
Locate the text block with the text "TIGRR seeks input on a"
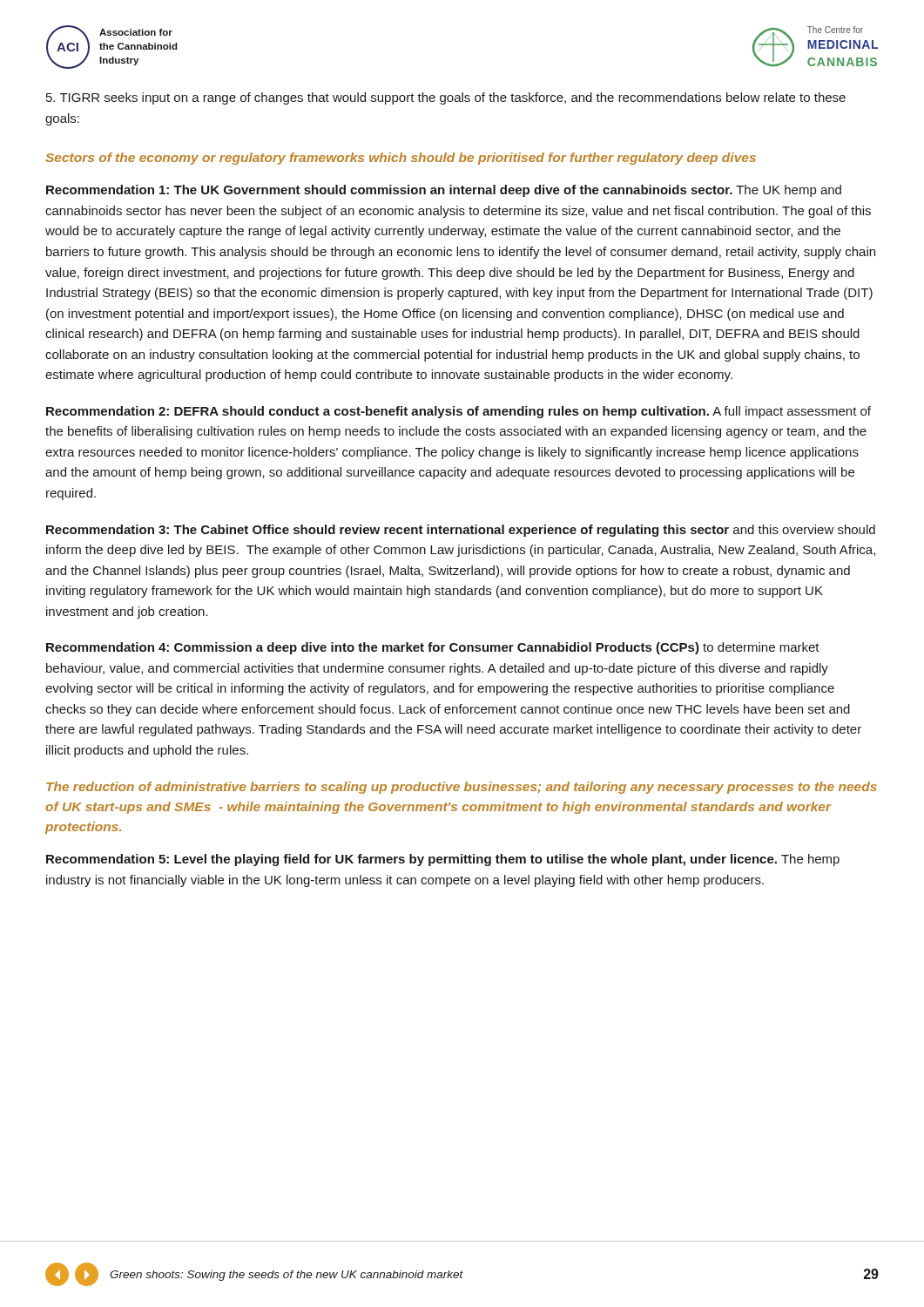click(446, 107)
